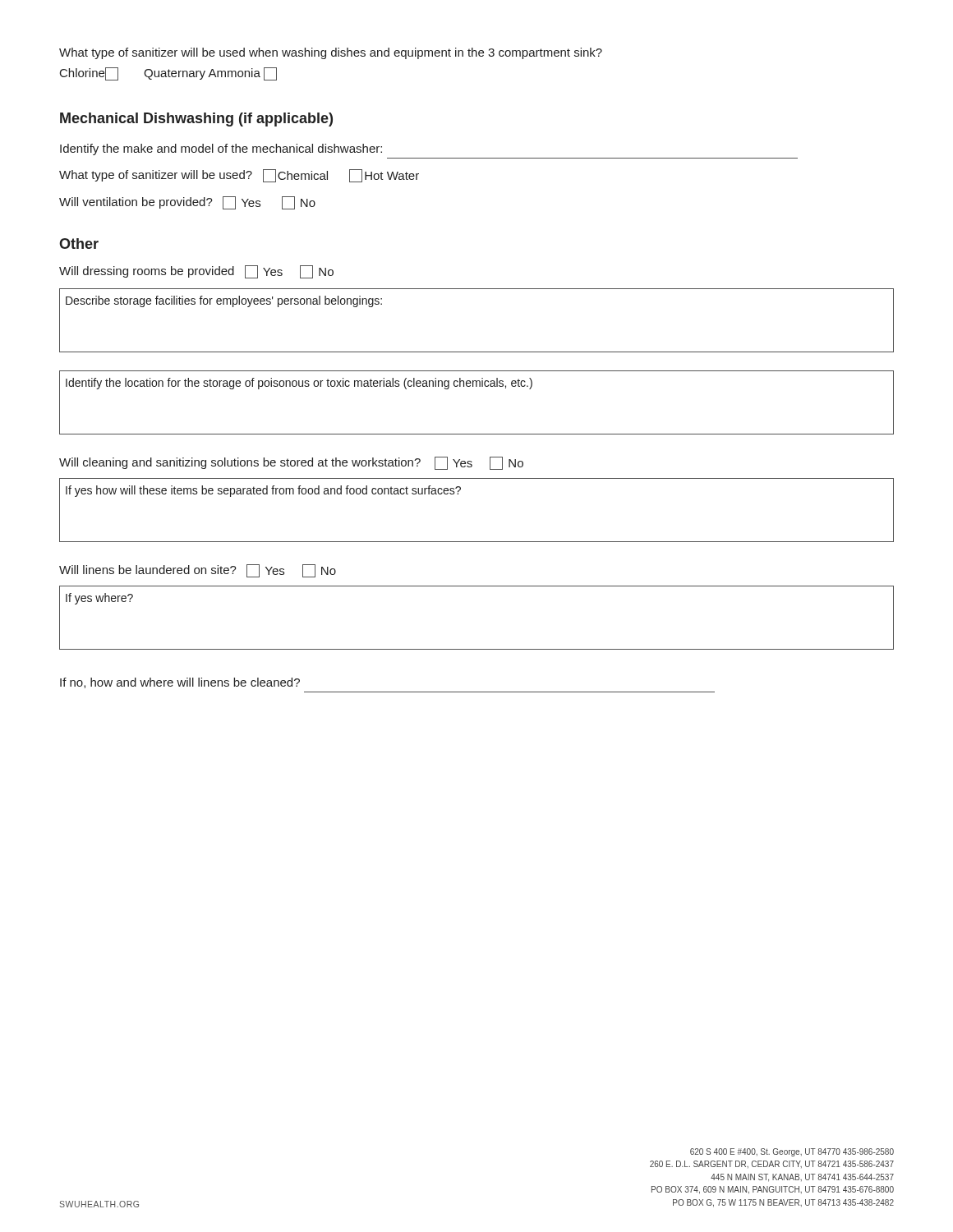This screenshot has width=953, height=1232.
Task: Find the text block with the text "If yes how will these items"
Action: [476, 510]
